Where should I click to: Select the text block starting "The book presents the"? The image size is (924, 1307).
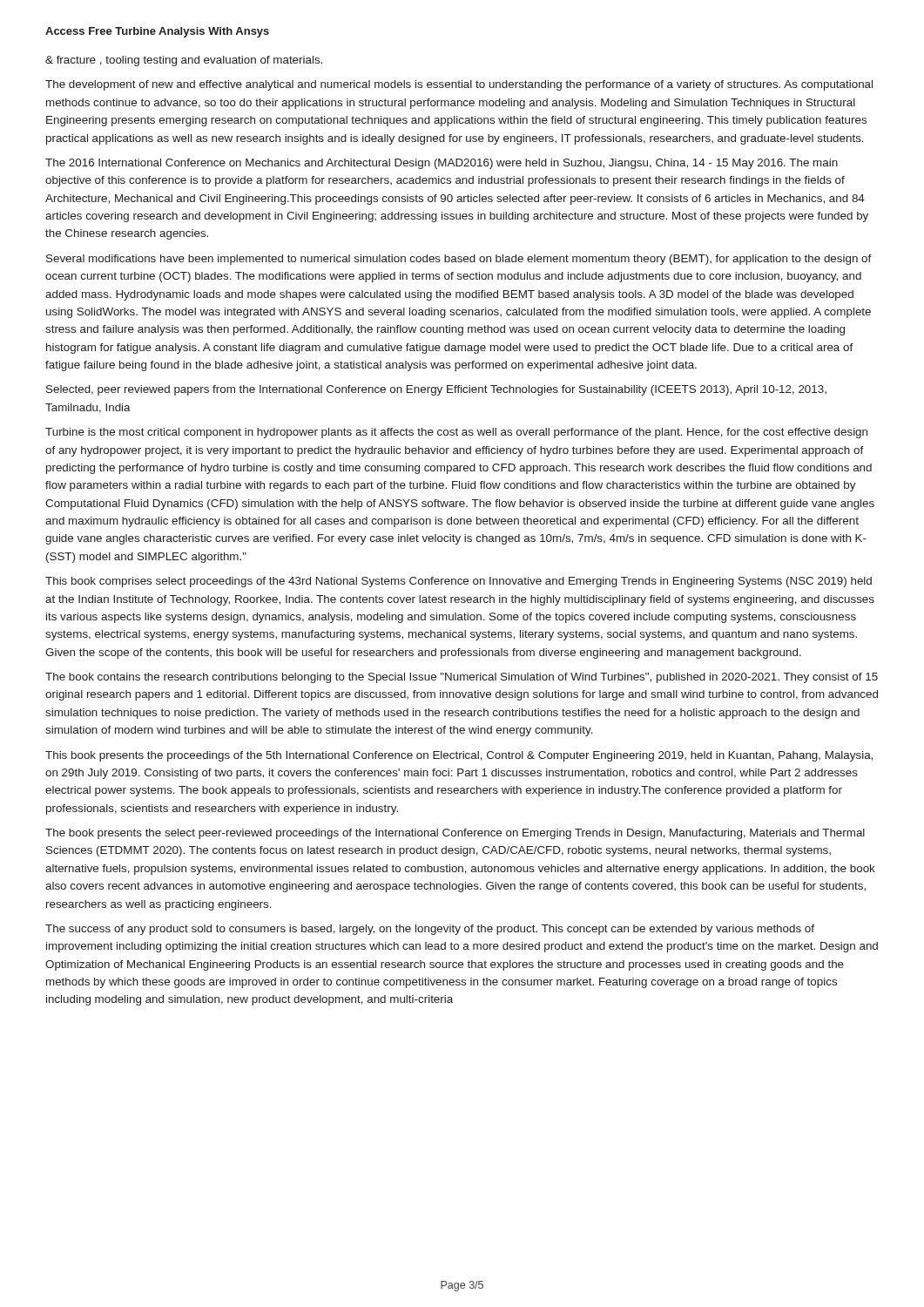[x=460, y=868]
